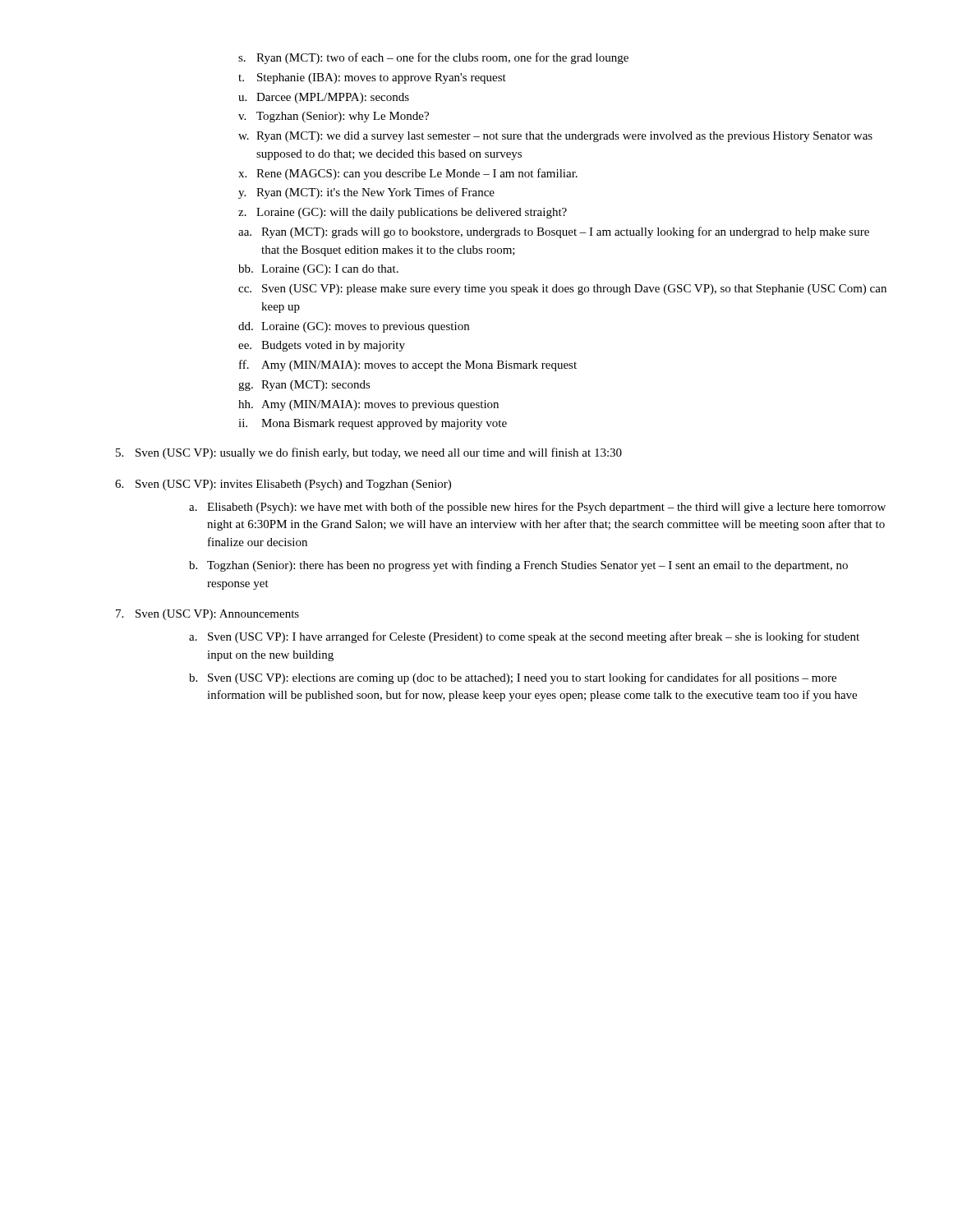Find the list item containing "u. Darcee (MPL/MPPA): seconds"

324,97
